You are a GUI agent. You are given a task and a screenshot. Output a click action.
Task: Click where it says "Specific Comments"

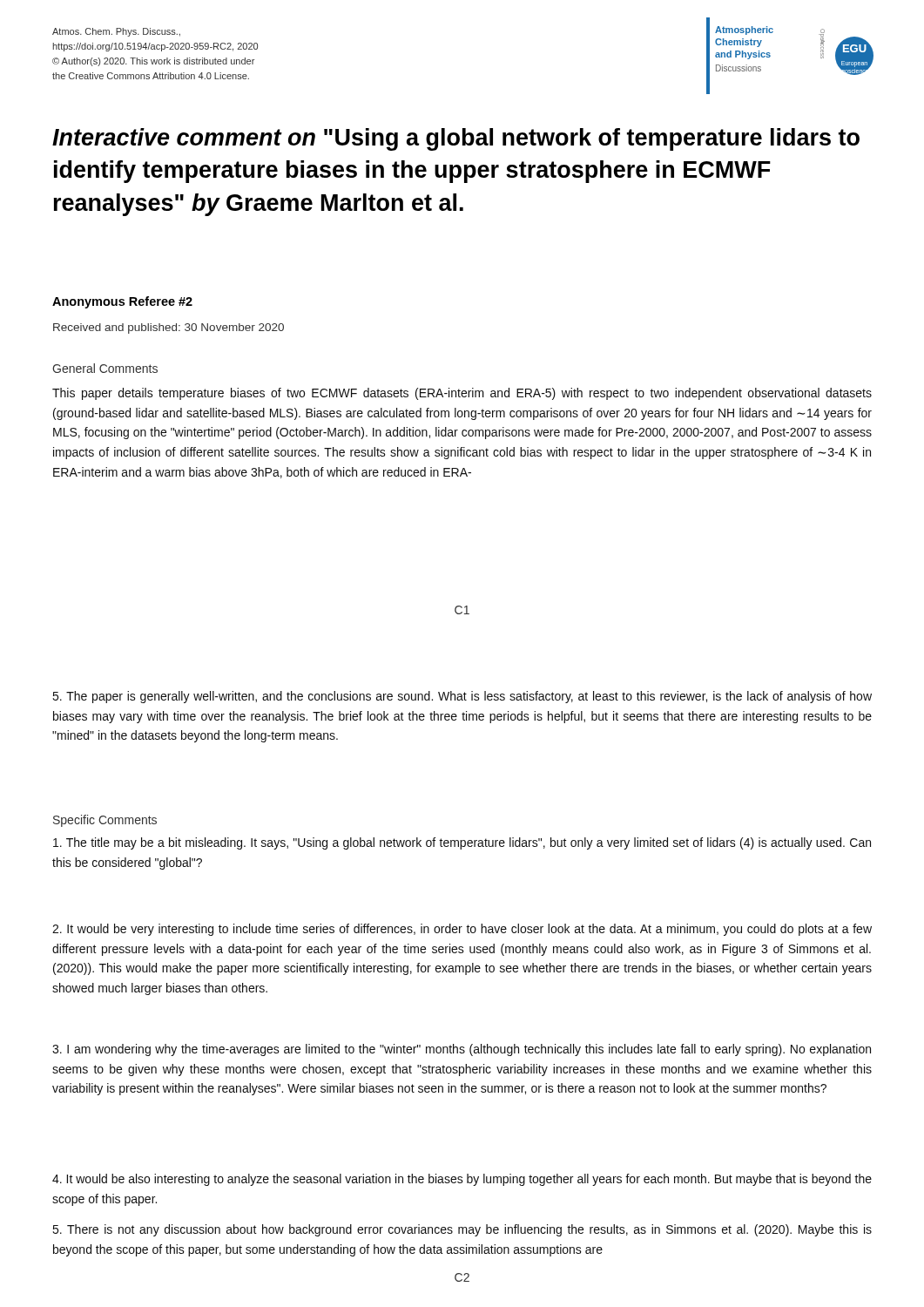tap(105, 820)
